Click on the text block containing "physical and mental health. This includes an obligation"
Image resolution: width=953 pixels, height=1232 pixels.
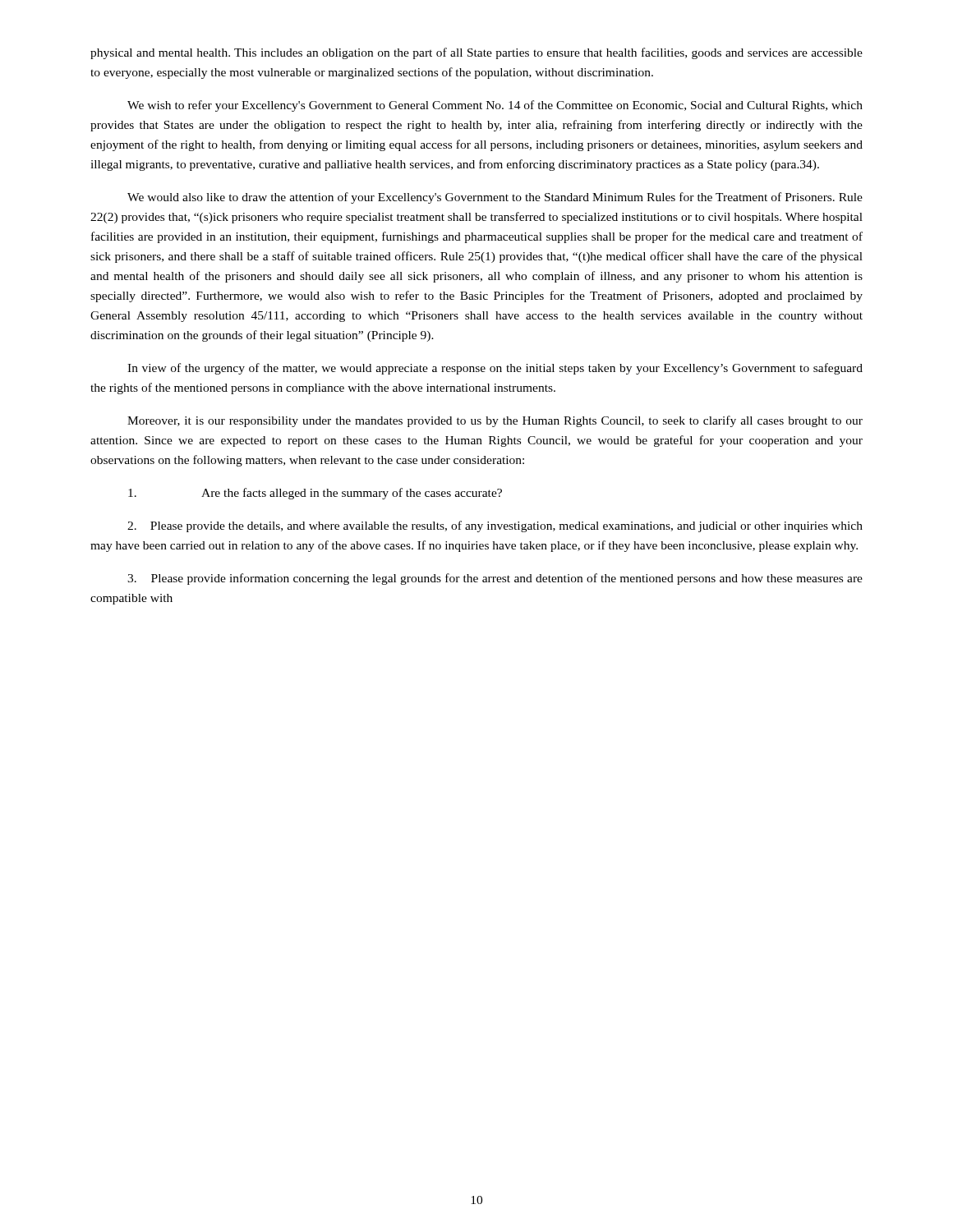[476, 62]
